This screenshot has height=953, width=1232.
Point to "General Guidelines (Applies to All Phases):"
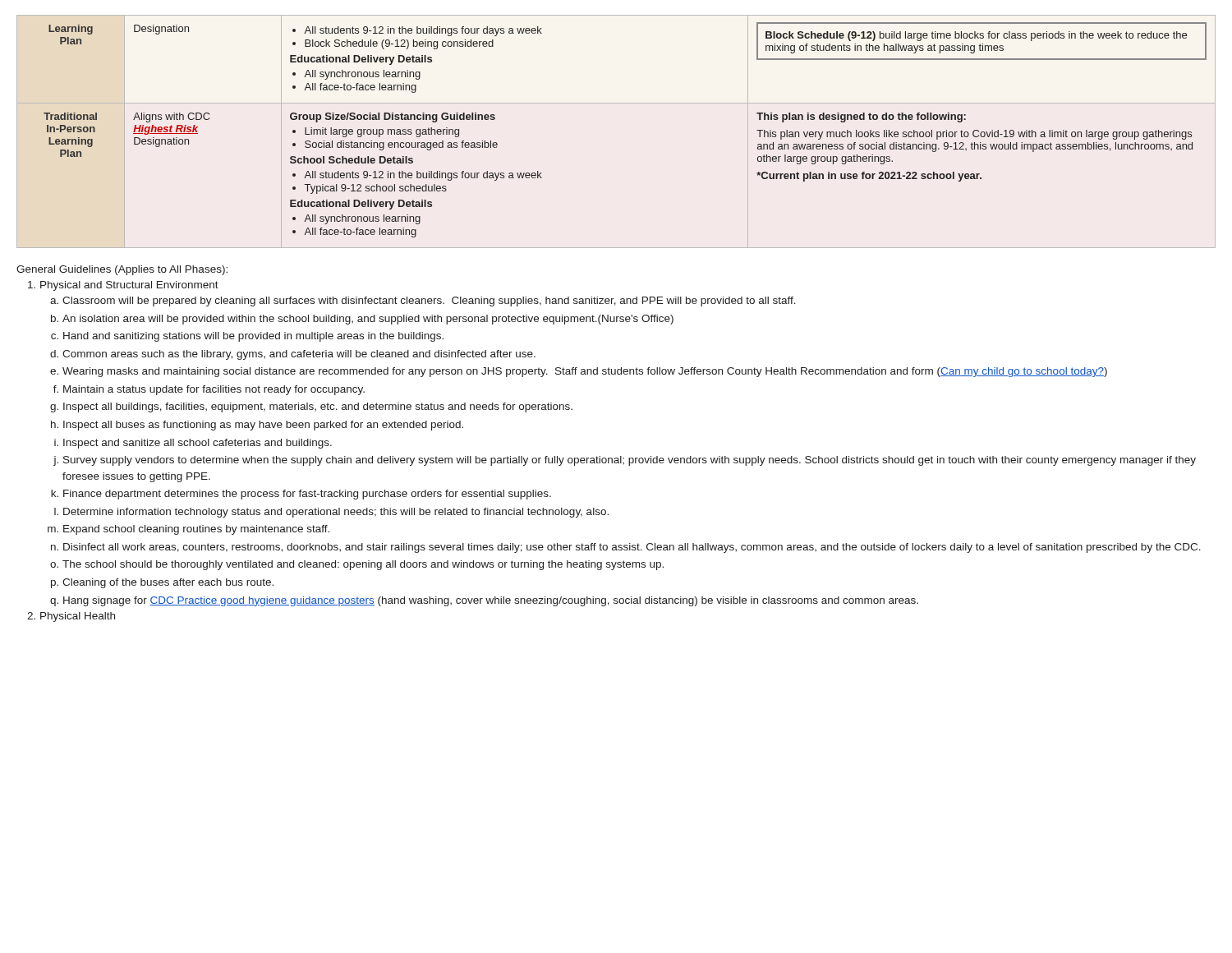[122, 269]
